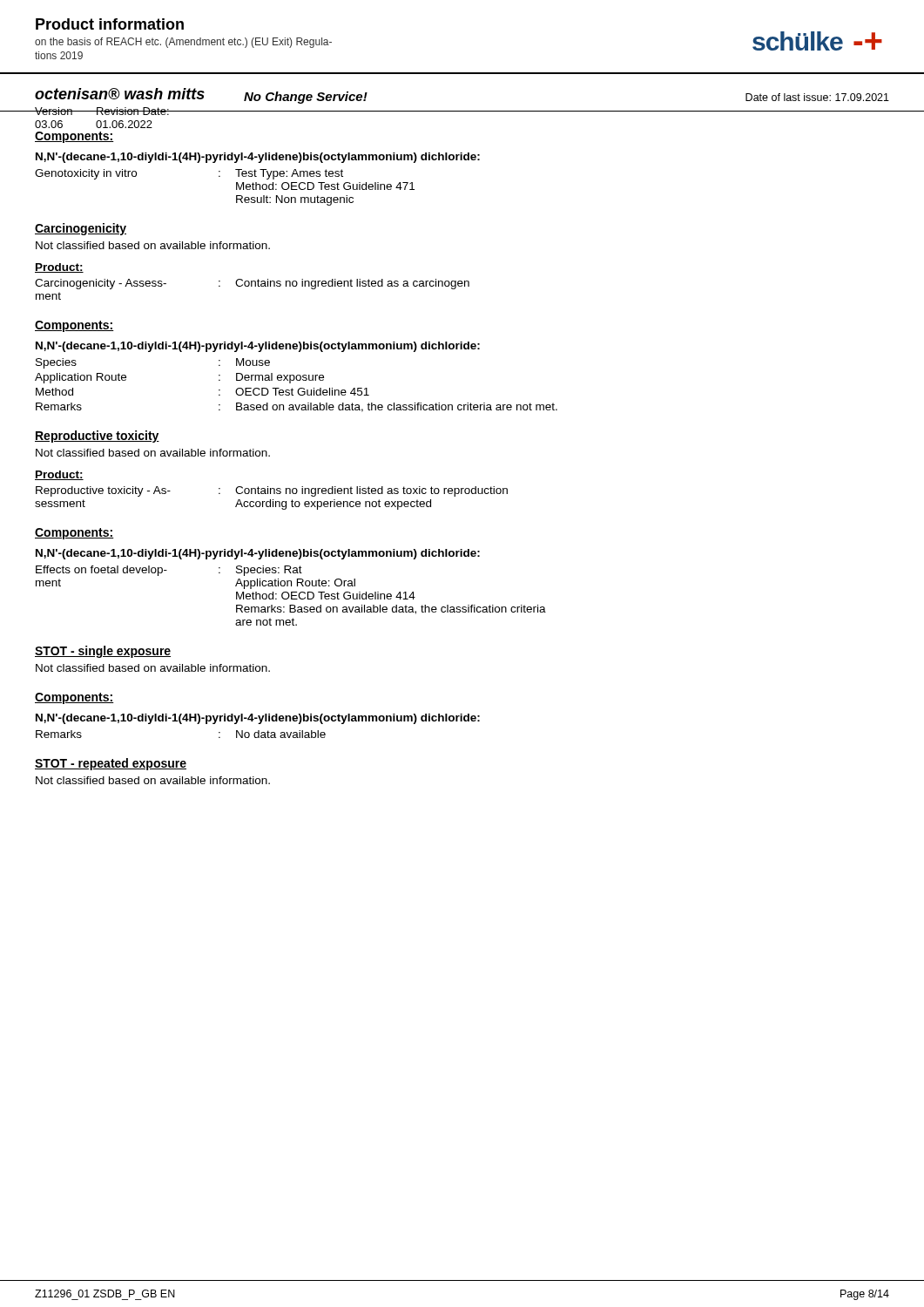This screenshot has height=1307, width=924.
Task: Select the region starting "N,N'-(decane-1,10-diyldi-1(4H)-pyridyl-4-ylidene)bis(octylammonium) dichloride: Genotoxicity in vitro"
Action: [258, 158]
